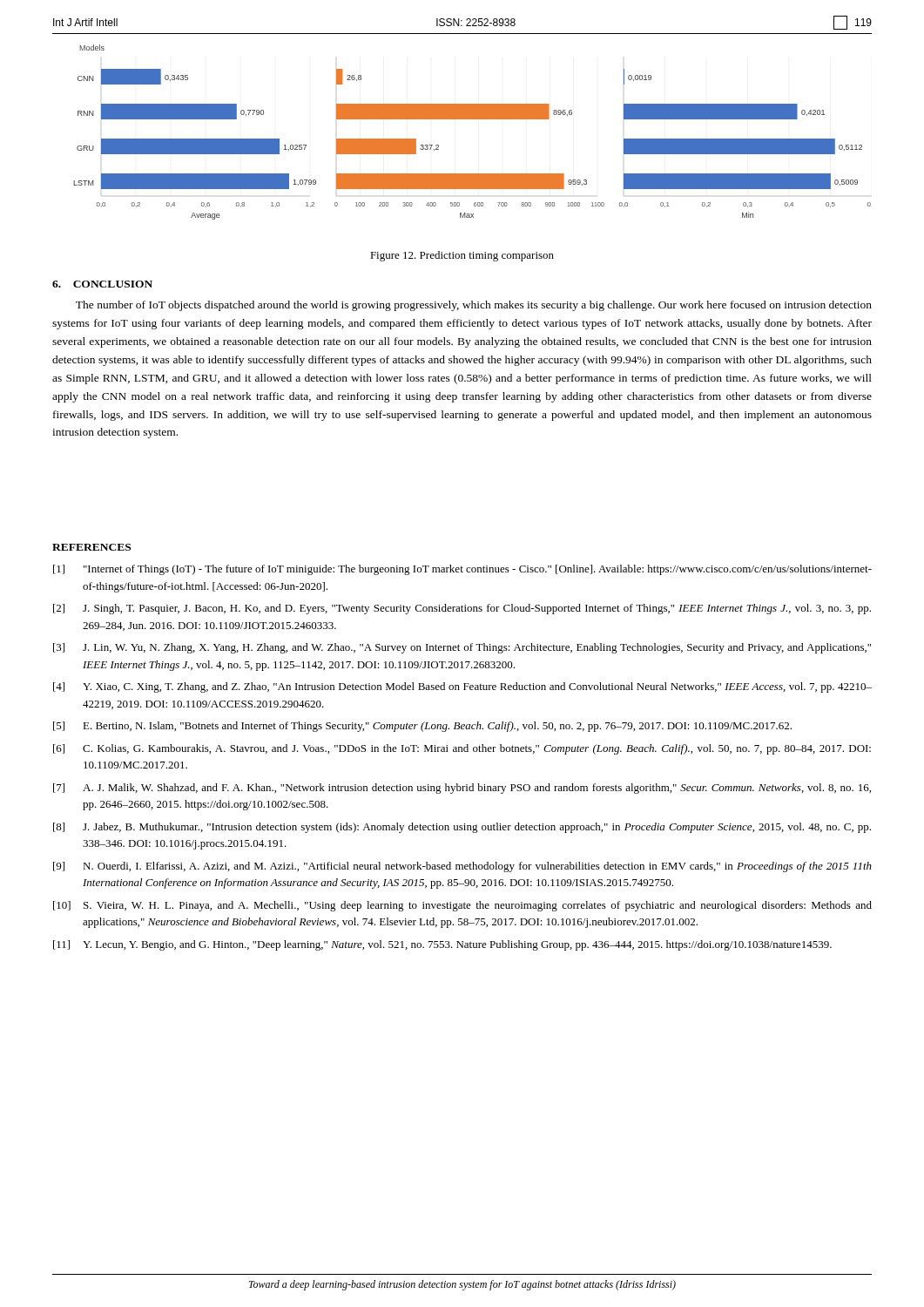Point to the region starting "[9] N. Ouerdi, I. Elfarissi,"
The image size is (924, 1307).
click(462, 874)
